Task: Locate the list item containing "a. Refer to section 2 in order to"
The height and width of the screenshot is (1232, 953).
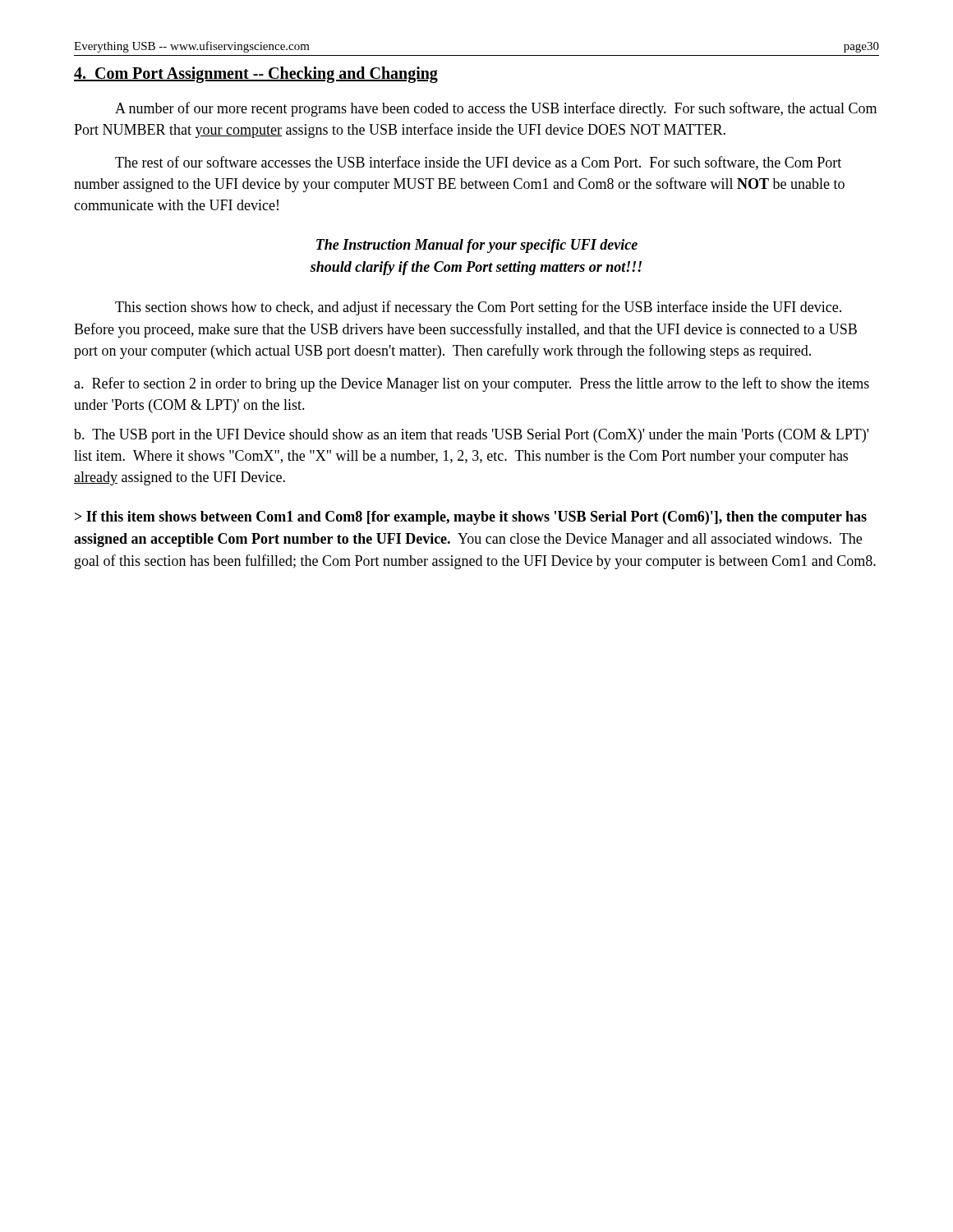Action: click(x=472, y=394)
